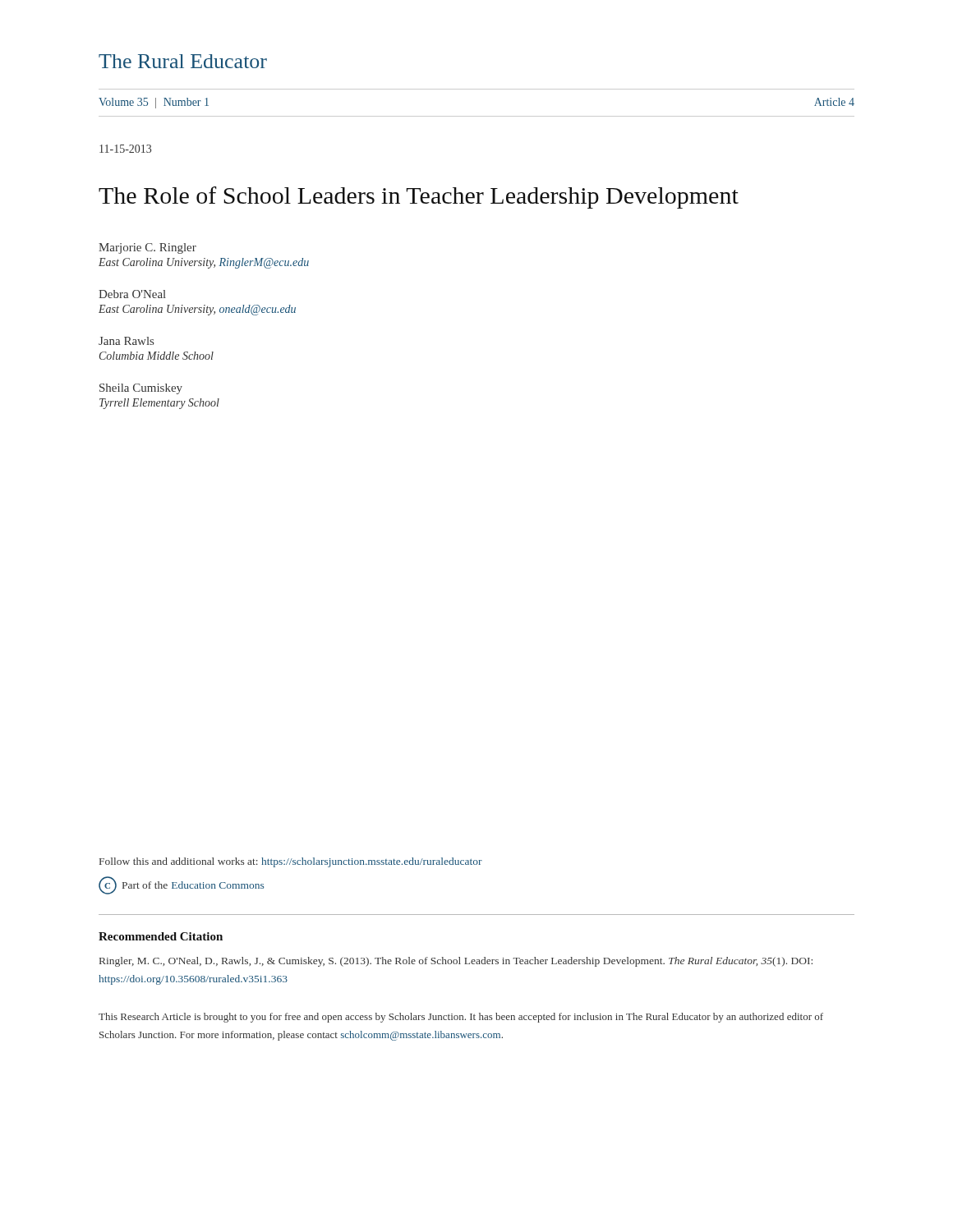Click the passage that begins "Ringler, M. C., O'Neal, D., Rawls, J., &"
Screen dimensions: 1232x953
(476, 970)
